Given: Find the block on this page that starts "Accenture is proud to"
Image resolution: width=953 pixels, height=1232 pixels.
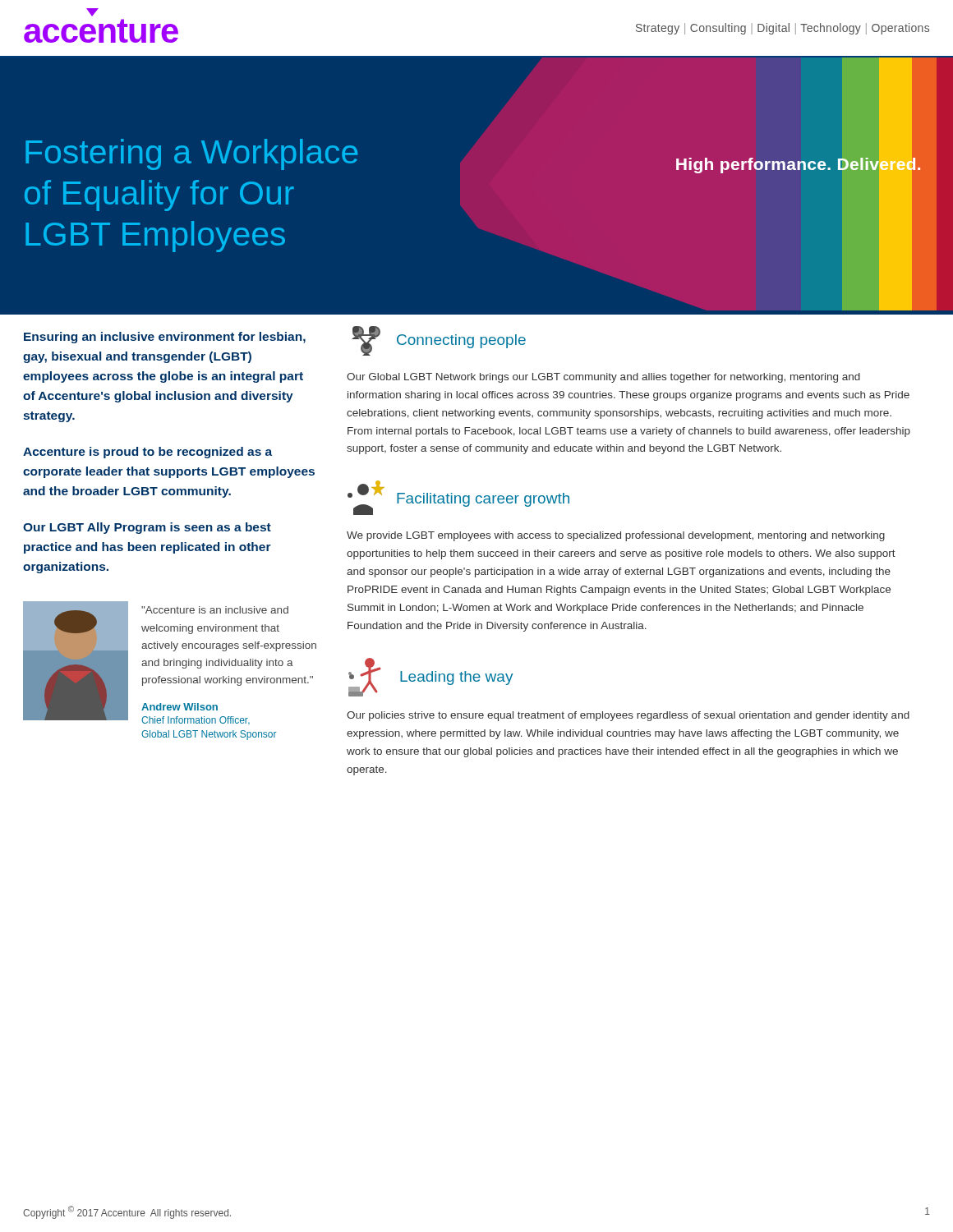Looking at the screenshot, I should coord(169,471).
